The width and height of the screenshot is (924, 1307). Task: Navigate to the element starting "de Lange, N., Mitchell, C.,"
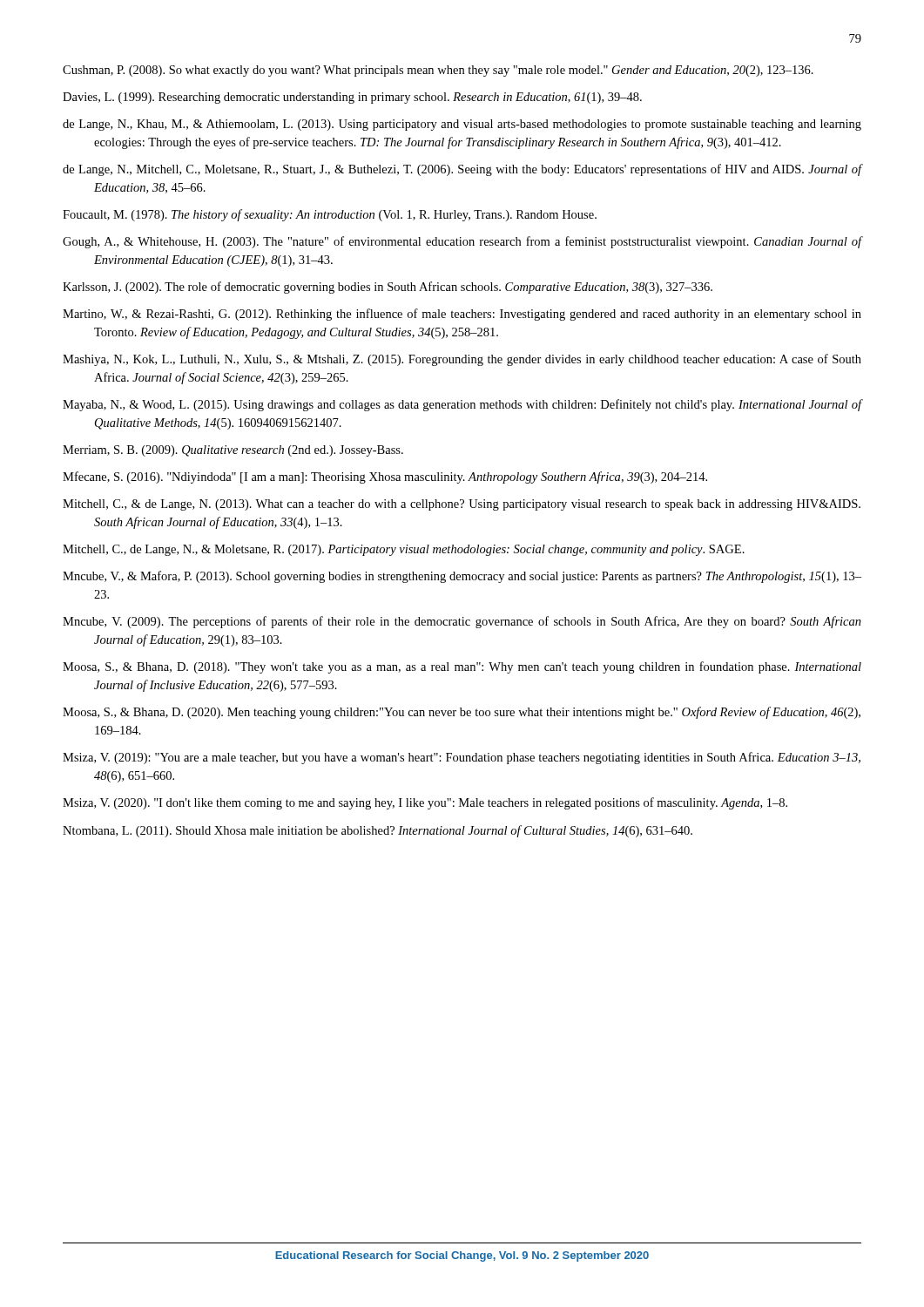pos(462,178)
